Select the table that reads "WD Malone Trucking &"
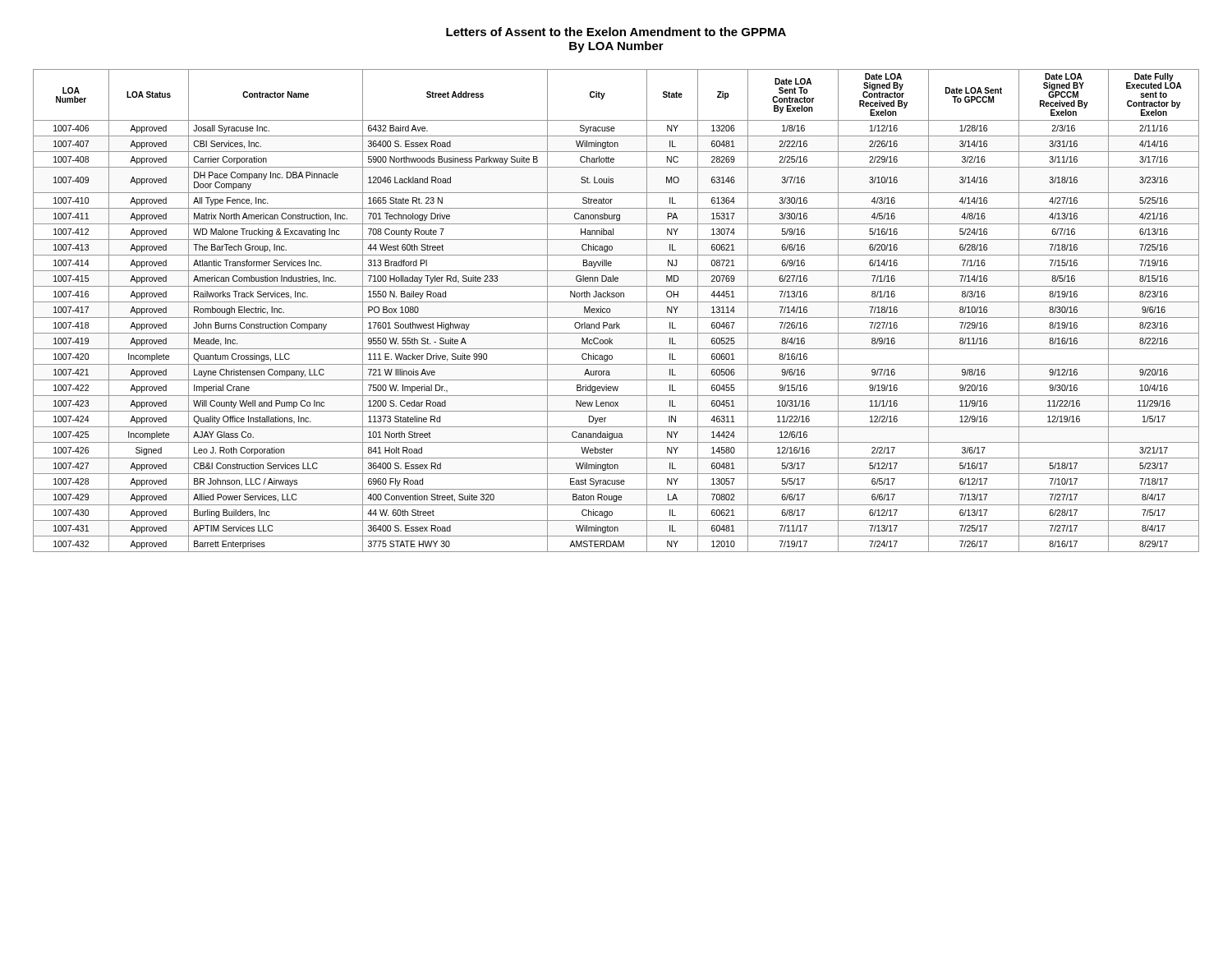1232x953 pixels. (x=616, y=311)
